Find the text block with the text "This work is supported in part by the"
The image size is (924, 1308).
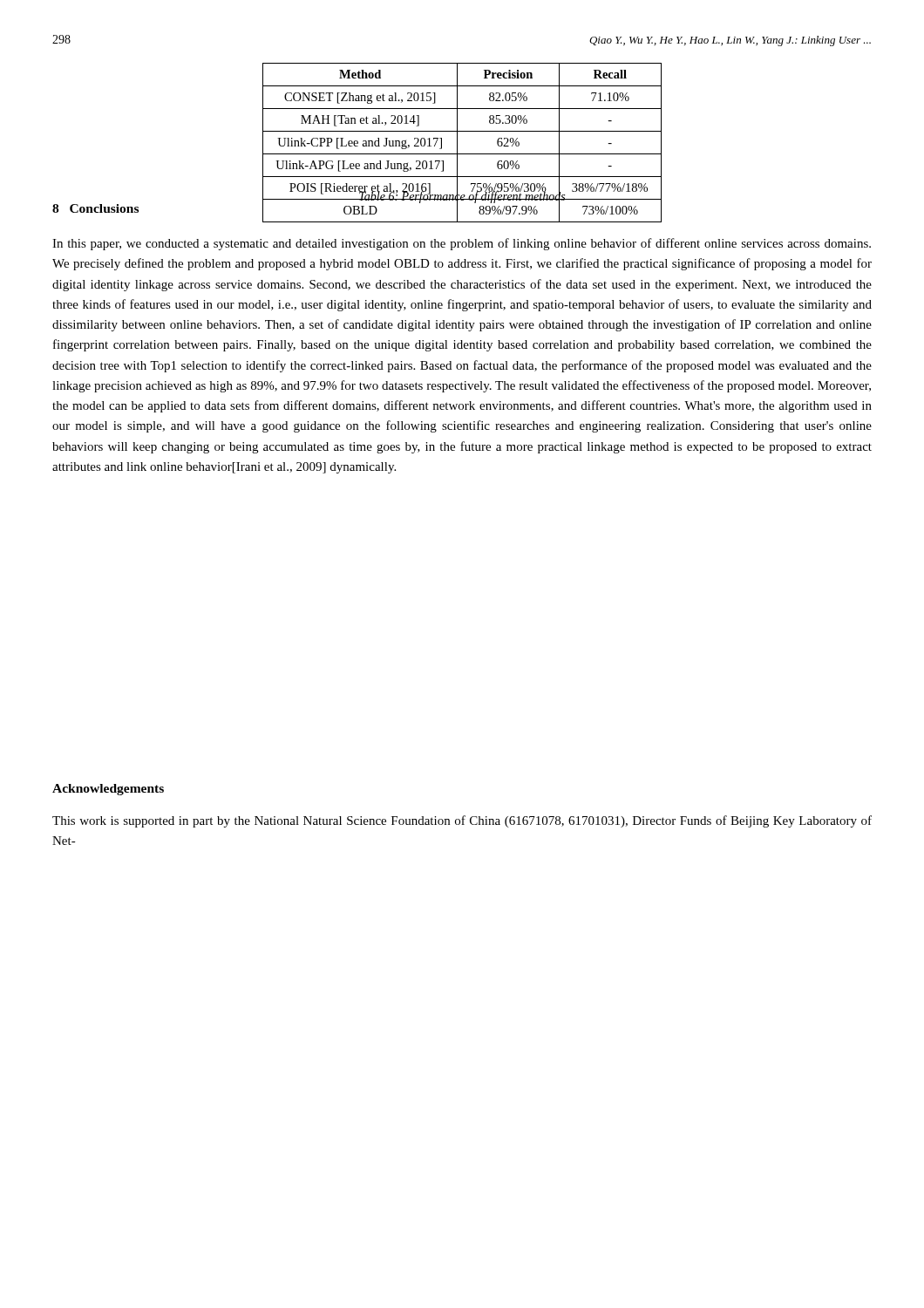pyautogui.click(x=462, y=831)
